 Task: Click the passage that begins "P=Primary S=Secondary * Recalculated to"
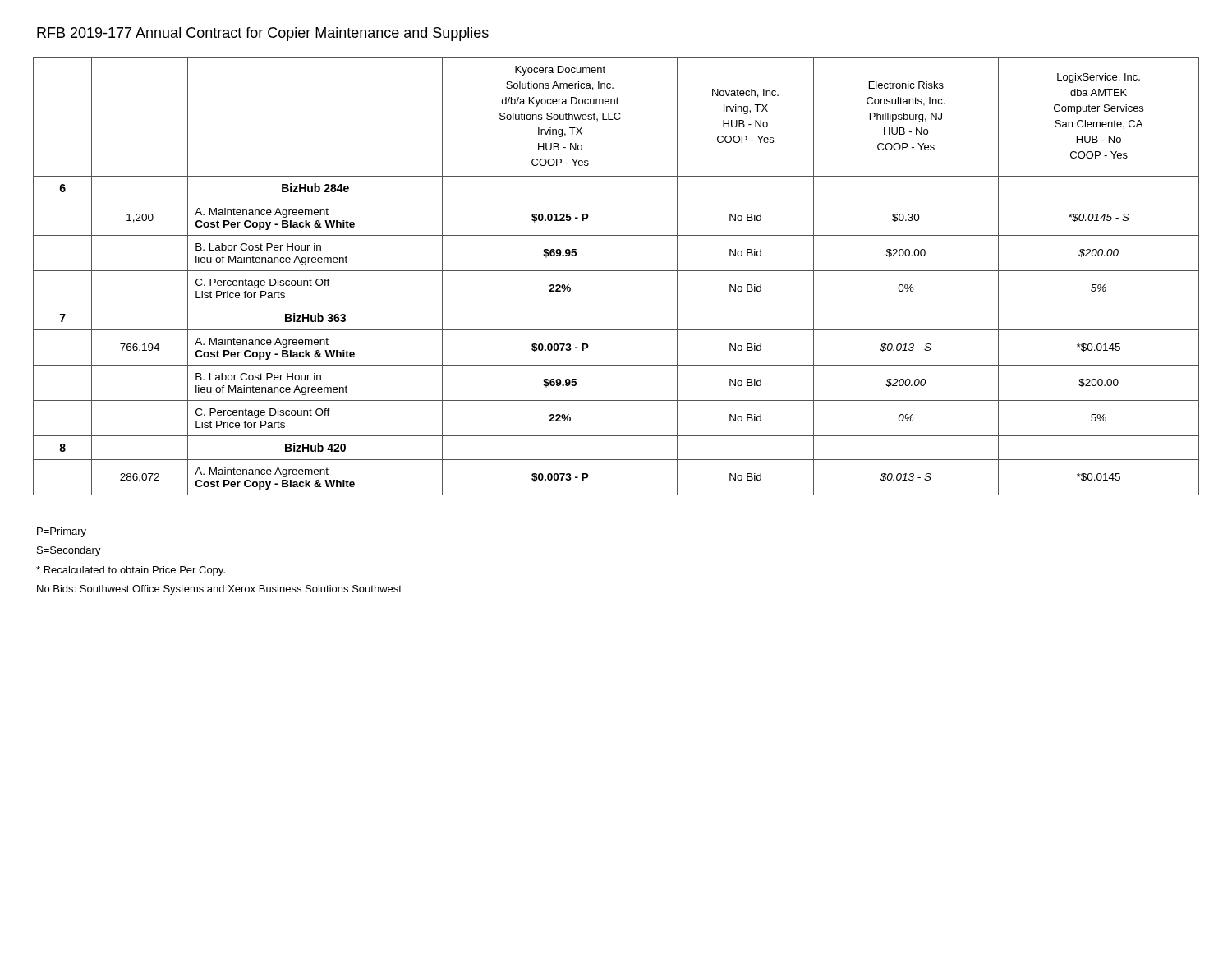tap(219, 560)
